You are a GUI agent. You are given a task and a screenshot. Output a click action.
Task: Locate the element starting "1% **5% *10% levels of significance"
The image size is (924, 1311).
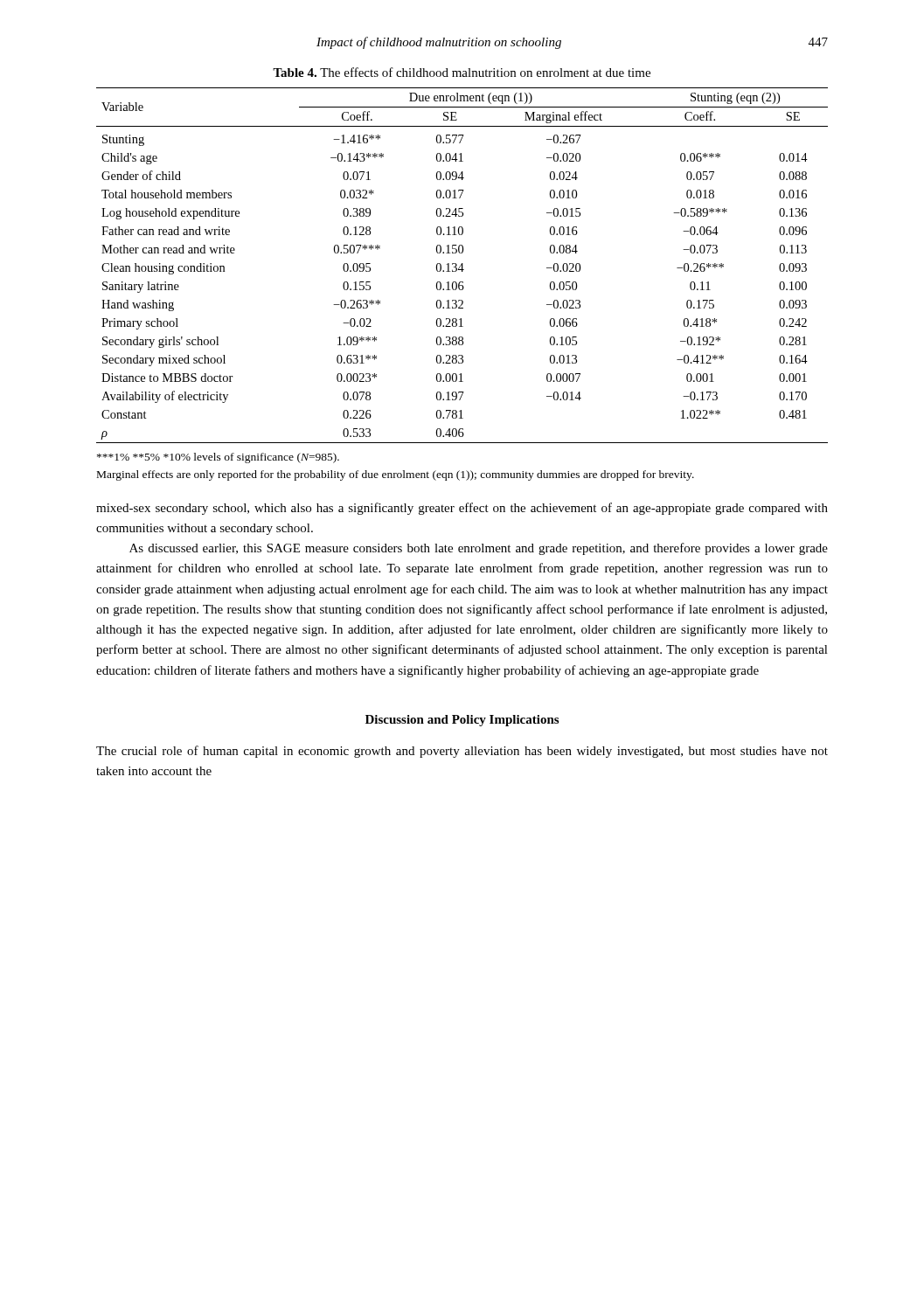pyautogui.click(x=395, y=465)
